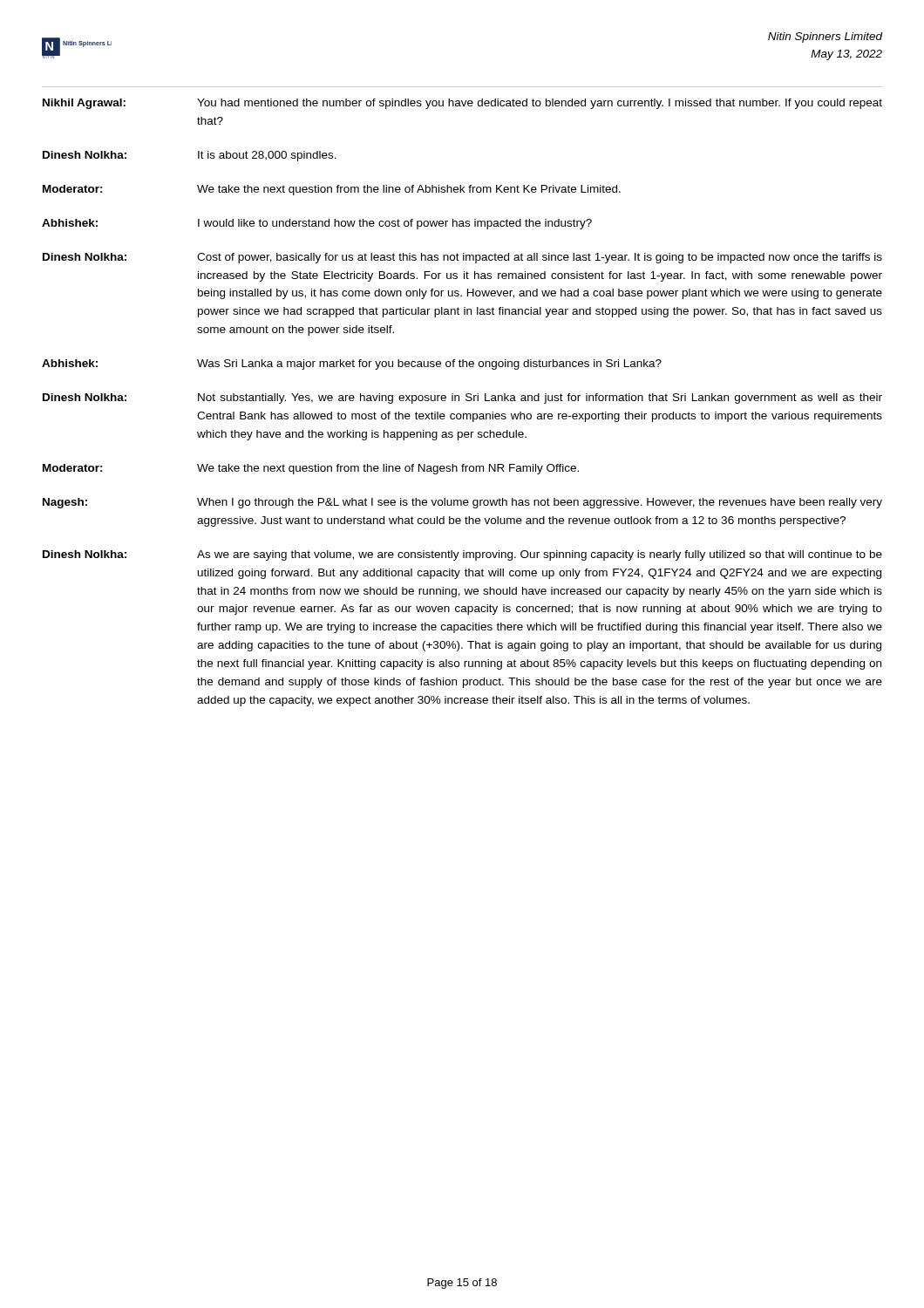
Task: Locate the block of text that opens with "Abhishek: I would like to understand how the"
Action: [462, 223]
